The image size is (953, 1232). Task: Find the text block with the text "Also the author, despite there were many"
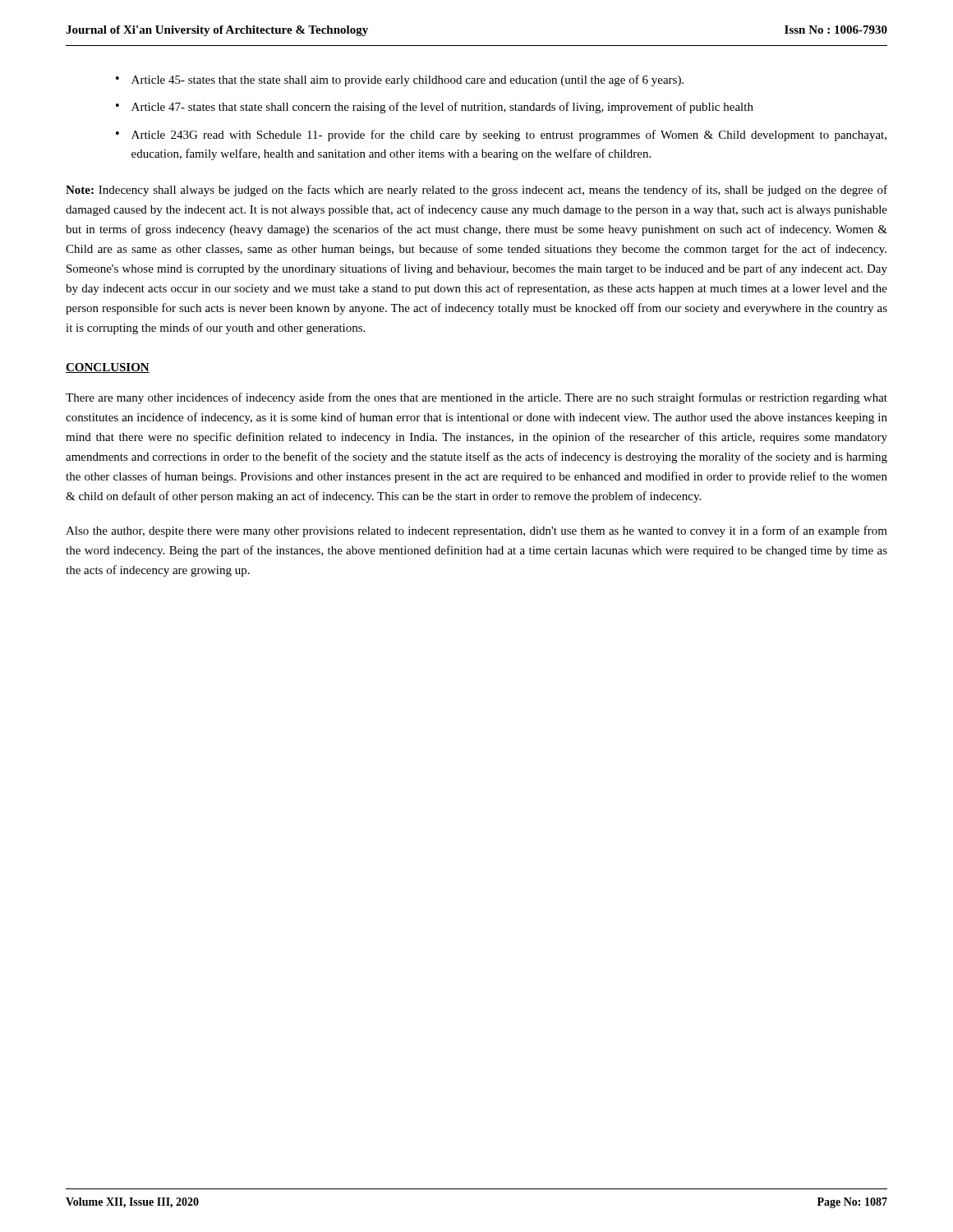476,550
